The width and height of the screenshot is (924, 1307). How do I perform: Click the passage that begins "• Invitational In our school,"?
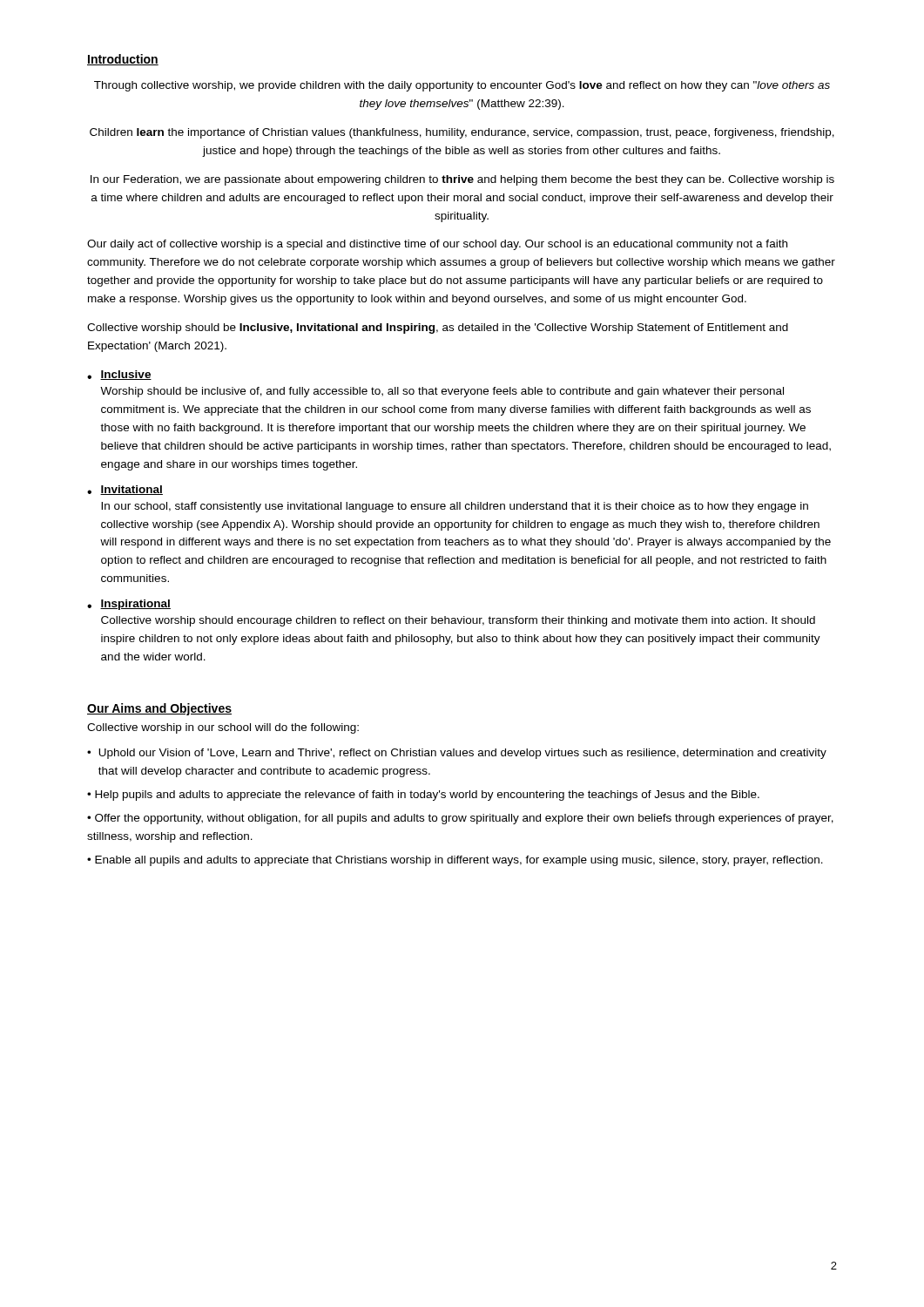click(x=462, y=535)
